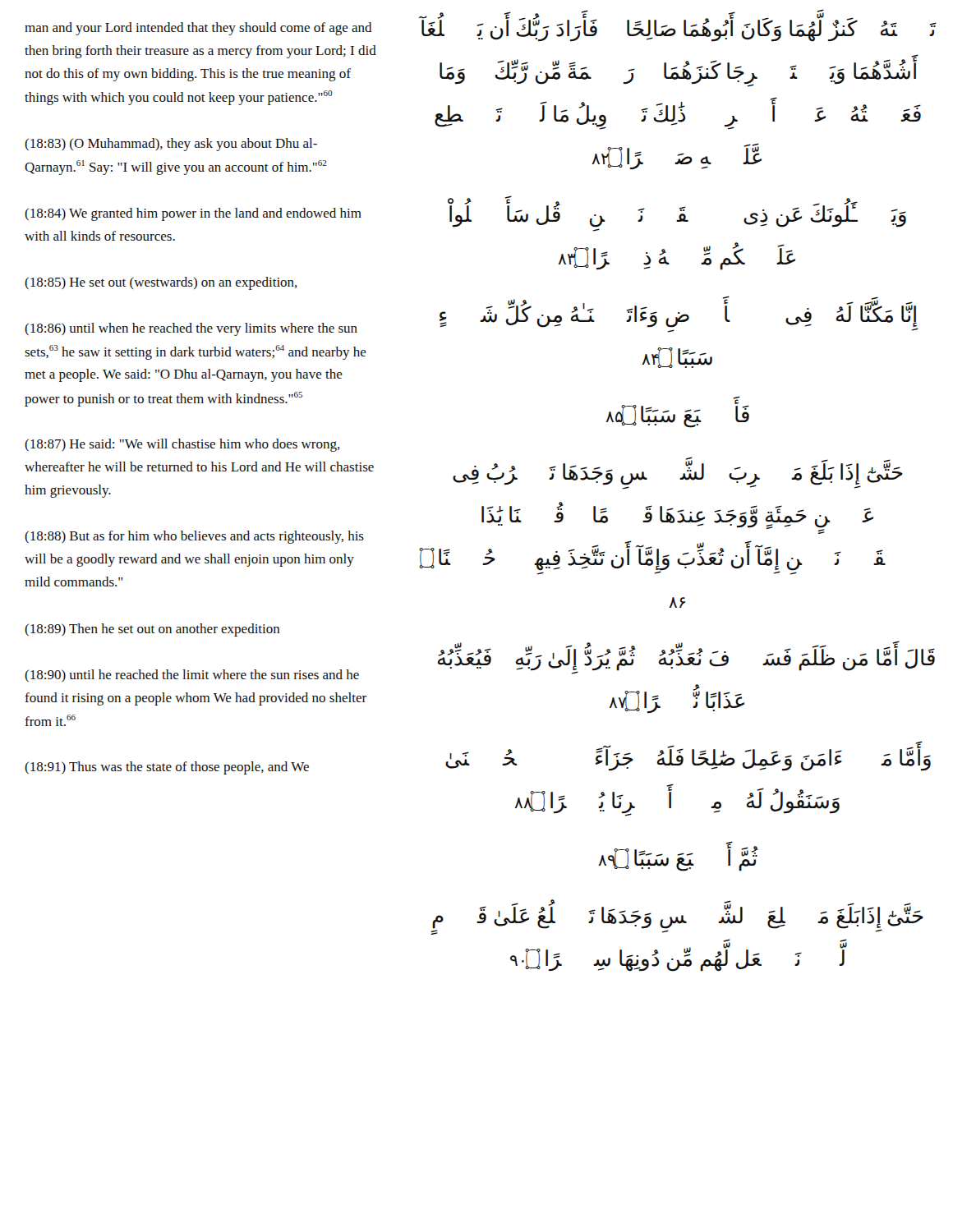This screenshot has width=953, height=1232.
Task: Select the text starting "إِنَّا مَكَّنَّا لَهُۥ فِى"
Action: [678, 339]
